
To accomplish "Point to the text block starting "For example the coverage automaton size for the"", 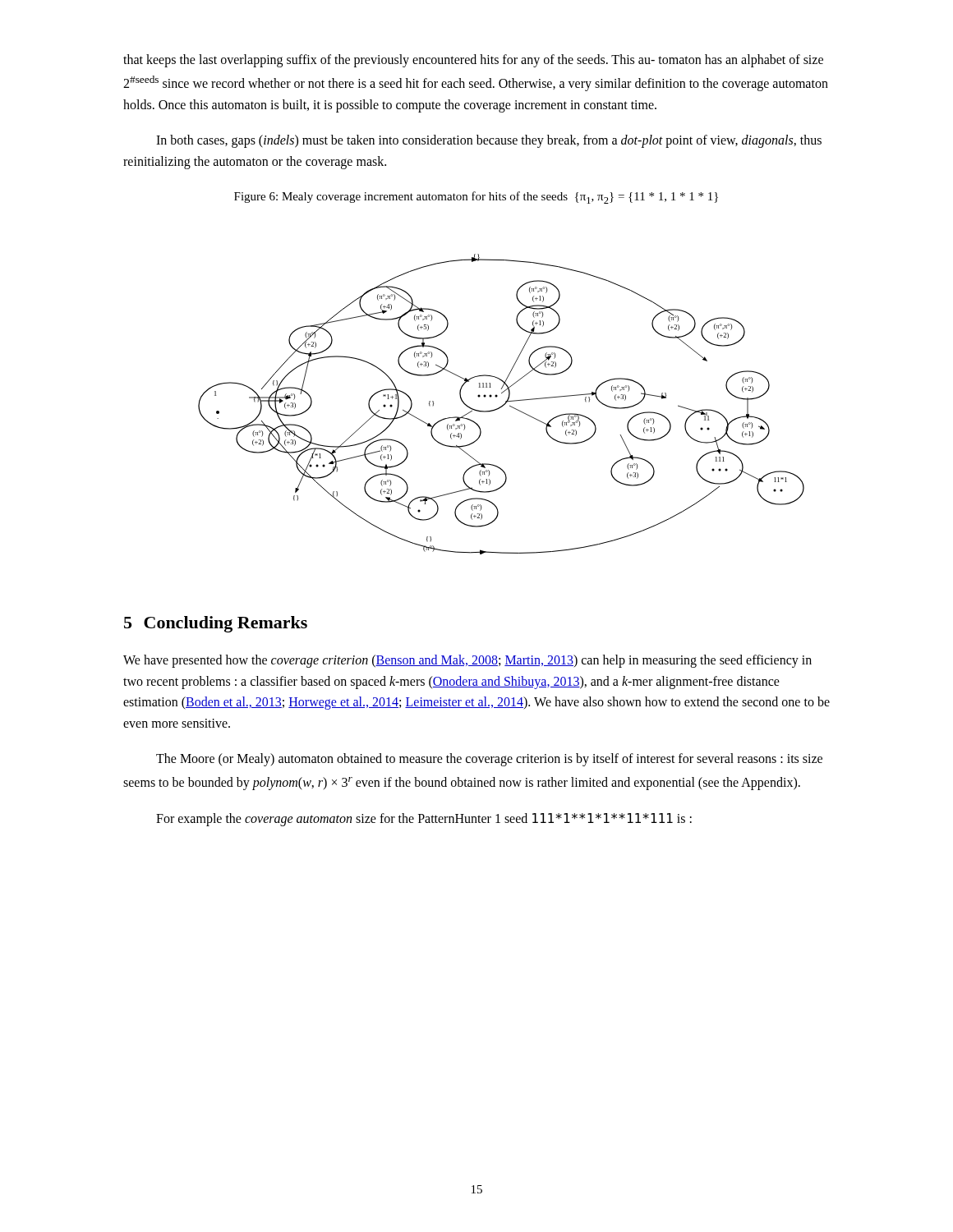I will point(424,818).
